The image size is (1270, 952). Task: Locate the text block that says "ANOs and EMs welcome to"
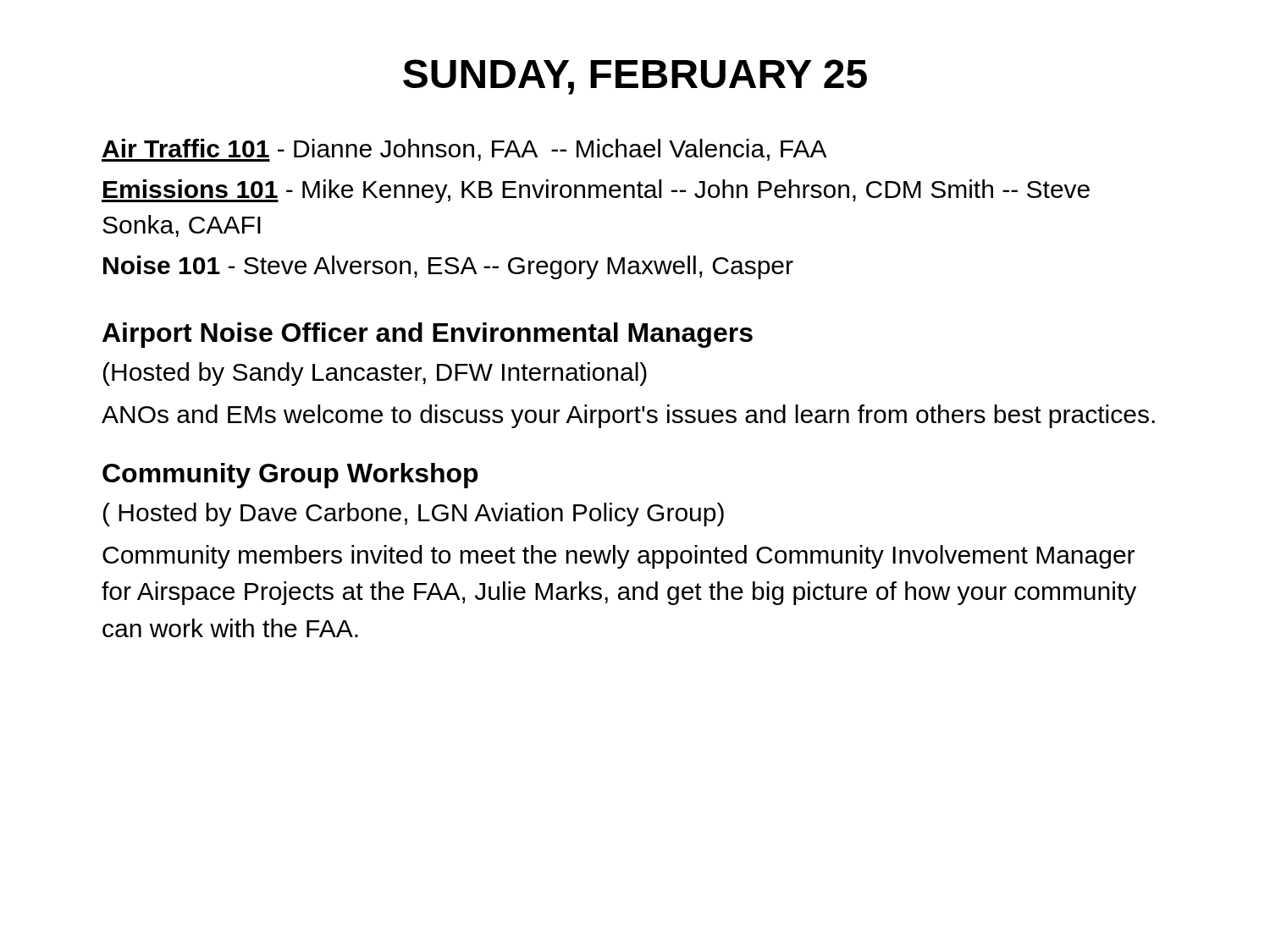629,414
